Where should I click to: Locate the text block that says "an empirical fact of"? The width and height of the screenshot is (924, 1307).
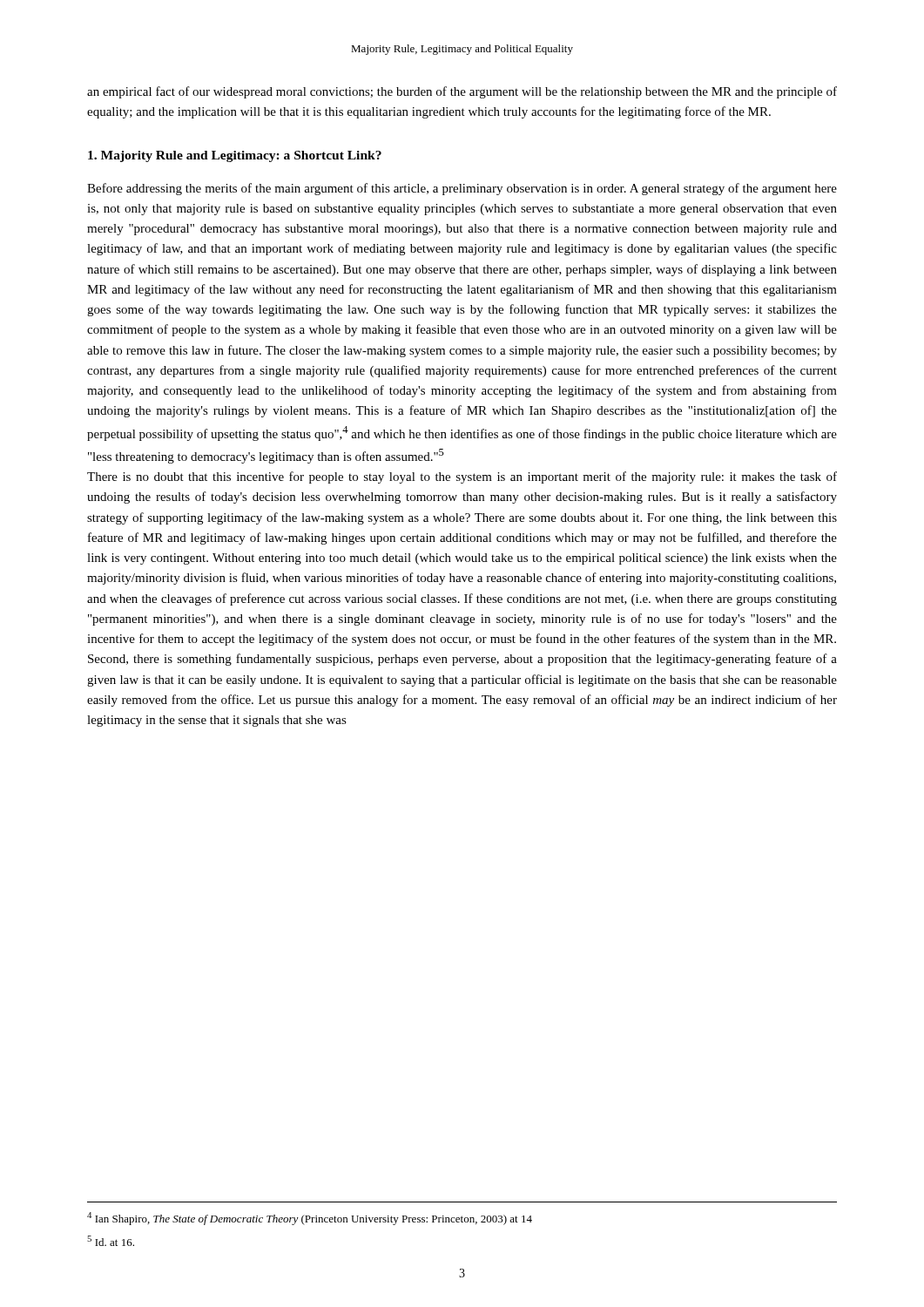[x=462, y=102]
